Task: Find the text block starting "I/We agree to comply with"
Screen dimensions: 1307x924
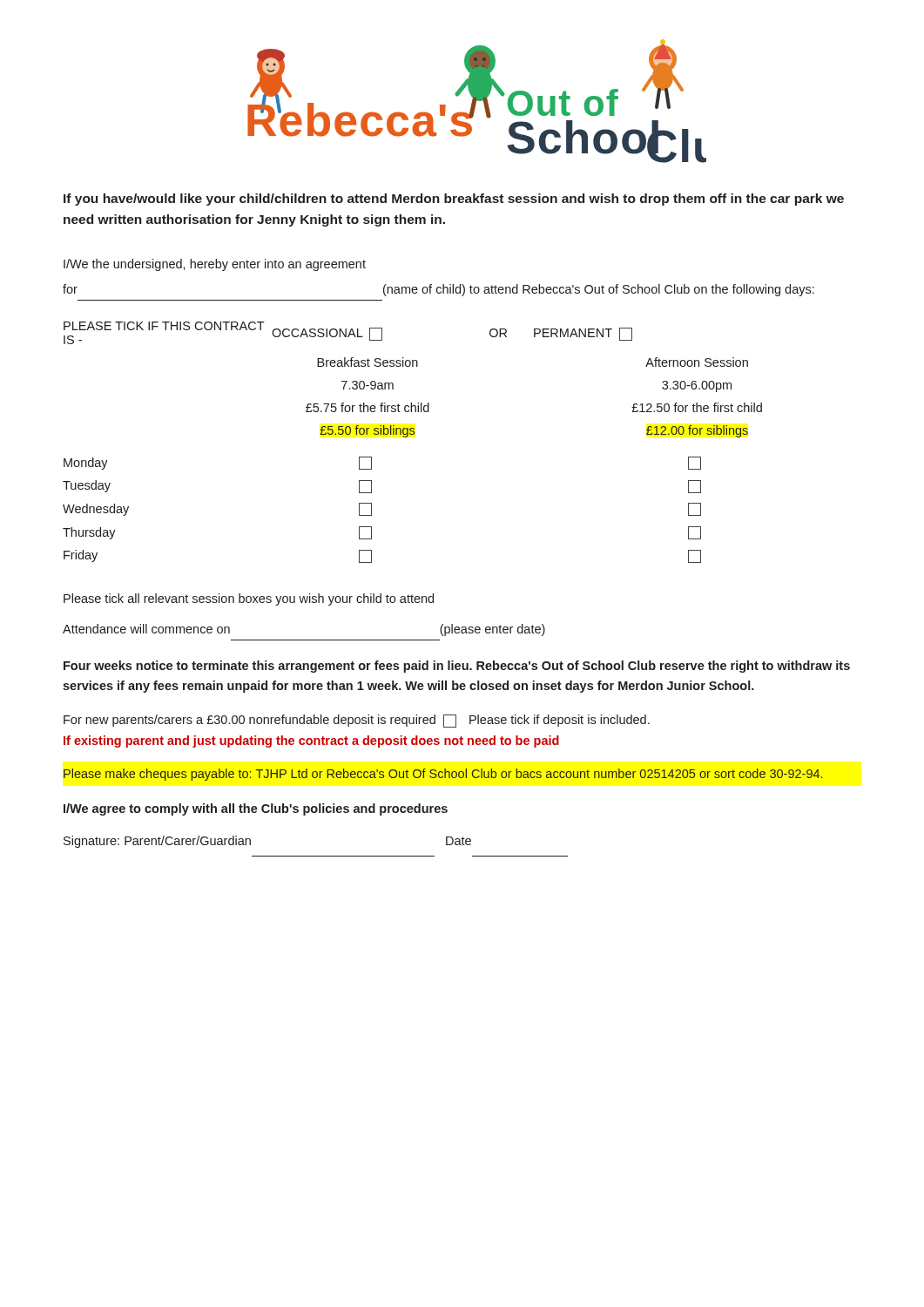Action: 255,809
